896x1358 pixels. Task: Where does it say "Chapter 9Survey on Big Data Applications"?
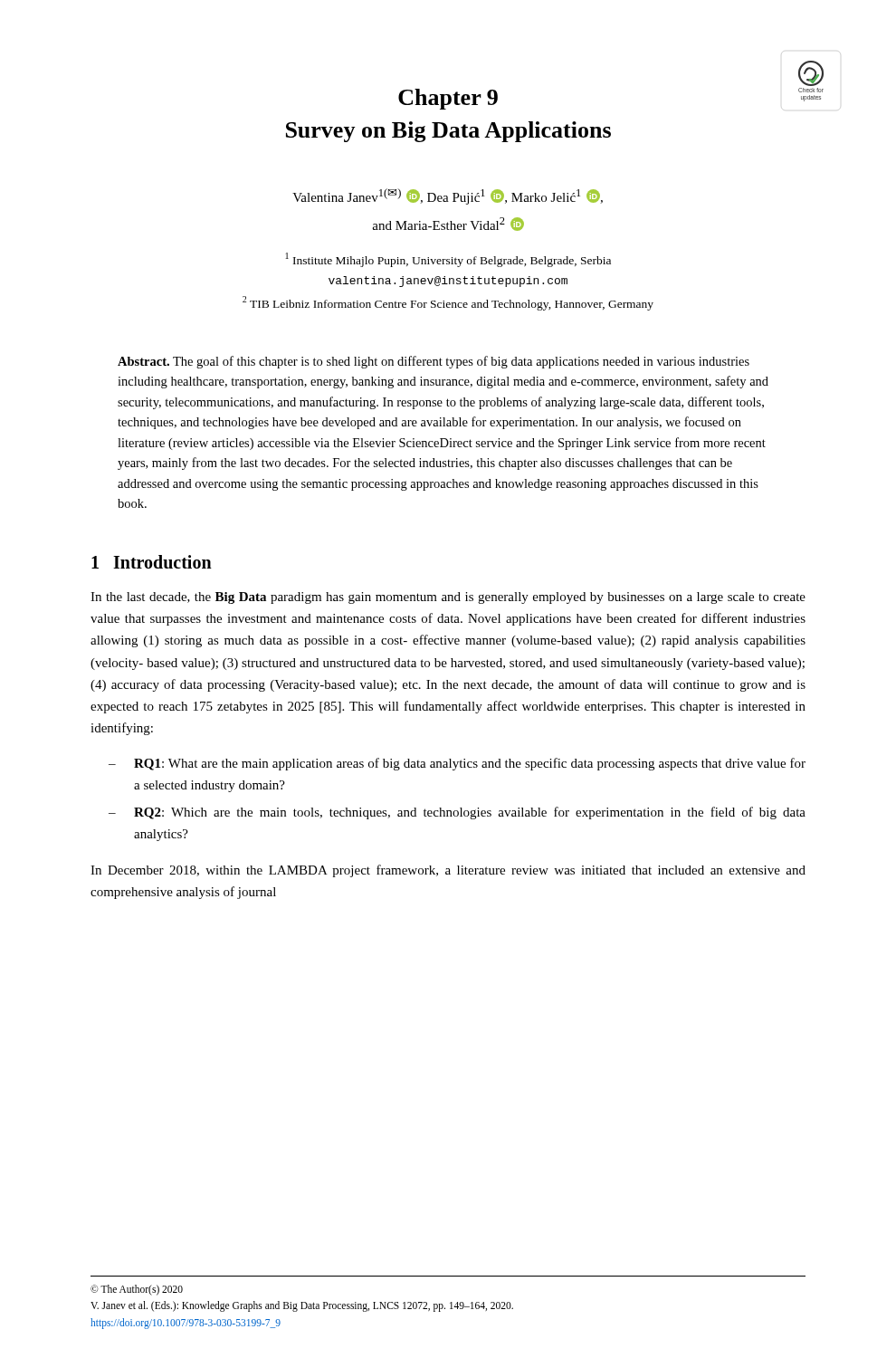(x=448, y=114)
